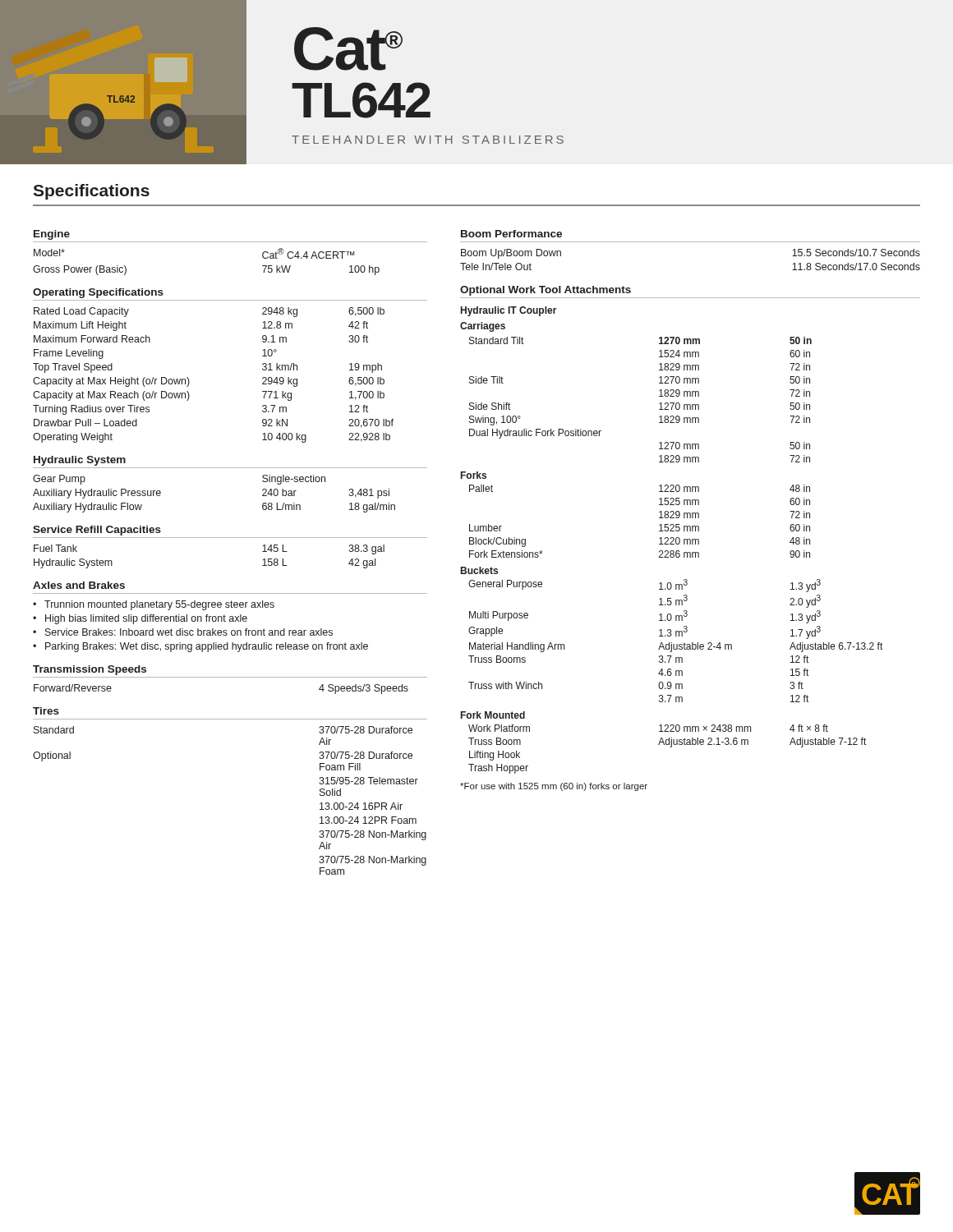Navigate to the element starting "Parking Brakes: Wet"
The width and height of the screenshot is (953, 1232).
(206, 646)
